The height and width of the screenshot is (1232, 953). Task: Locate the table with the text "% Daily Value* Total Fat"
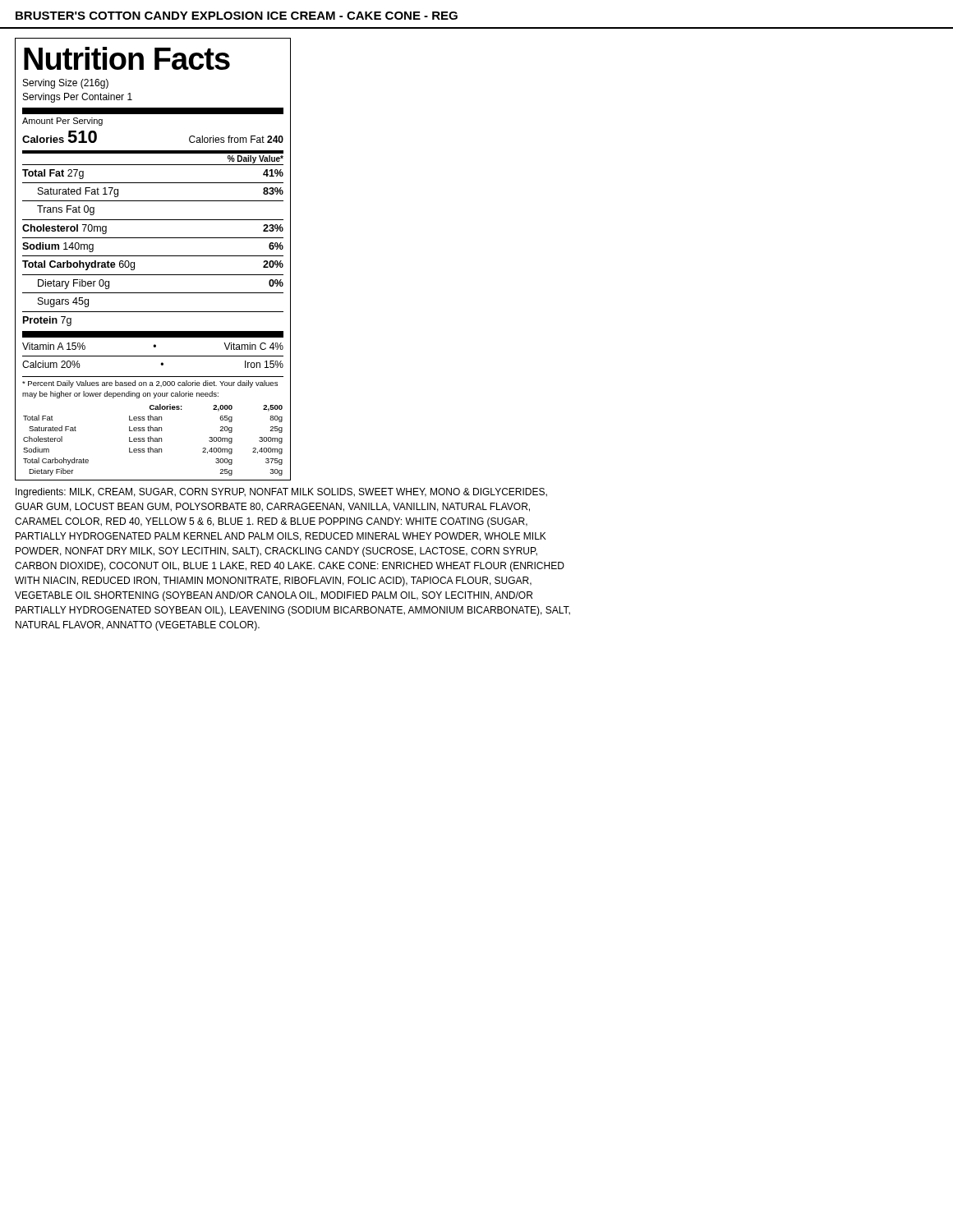153,241
